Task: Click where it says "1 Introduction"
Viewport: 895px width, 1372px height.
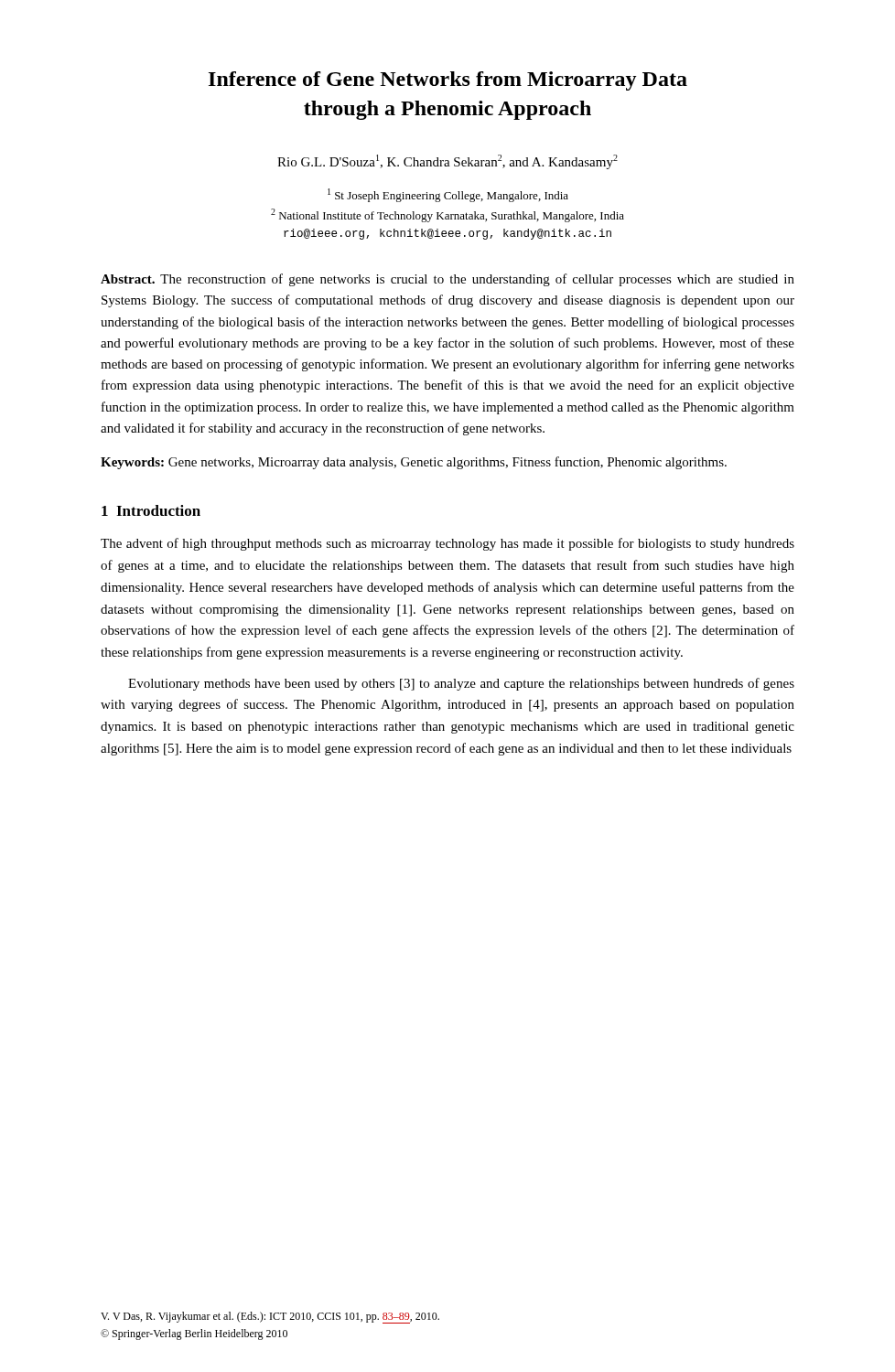Action: (151, 511)
